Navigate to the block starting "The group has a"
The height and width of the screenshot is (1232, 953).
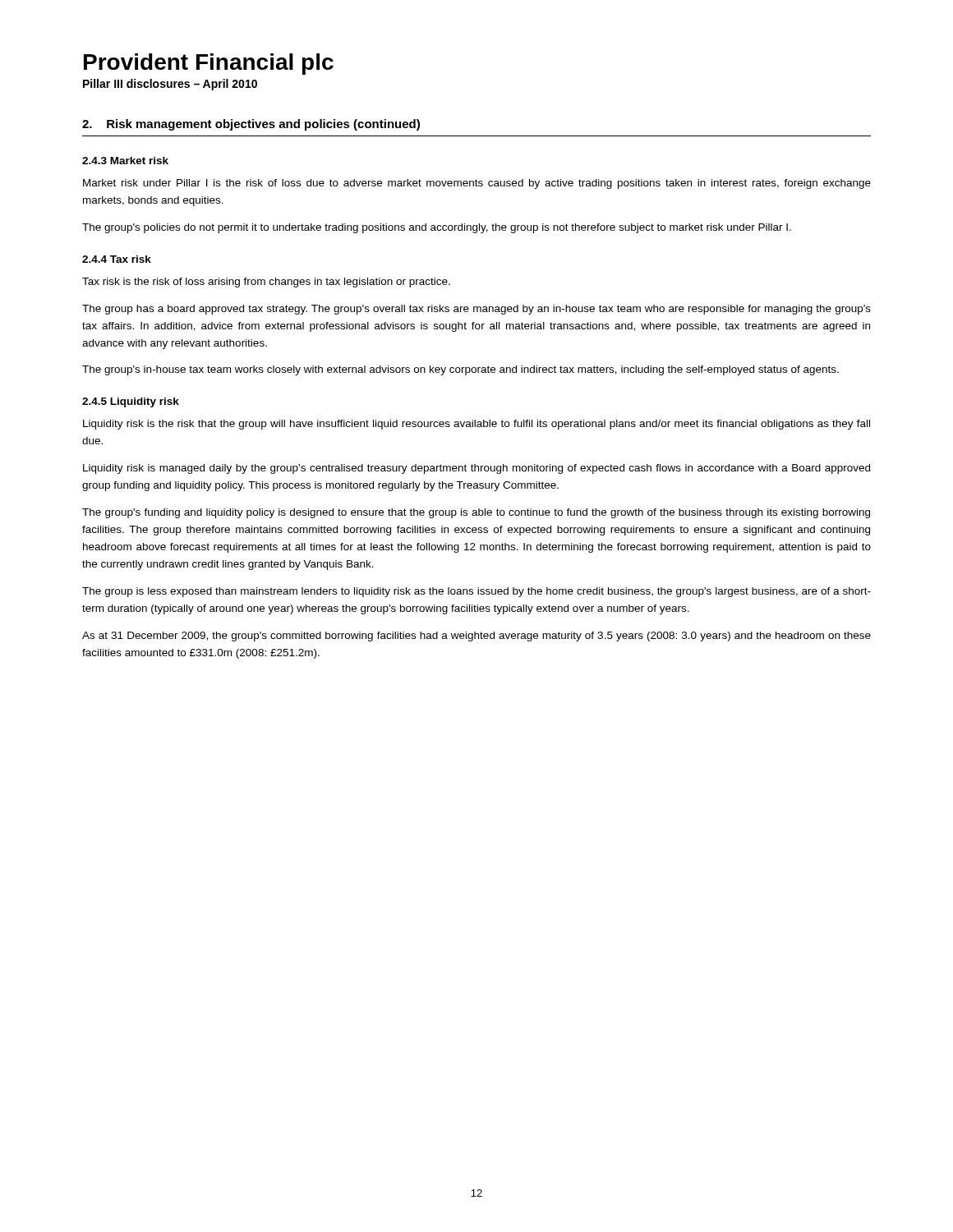pyautogui.click(x=476, y=325)
